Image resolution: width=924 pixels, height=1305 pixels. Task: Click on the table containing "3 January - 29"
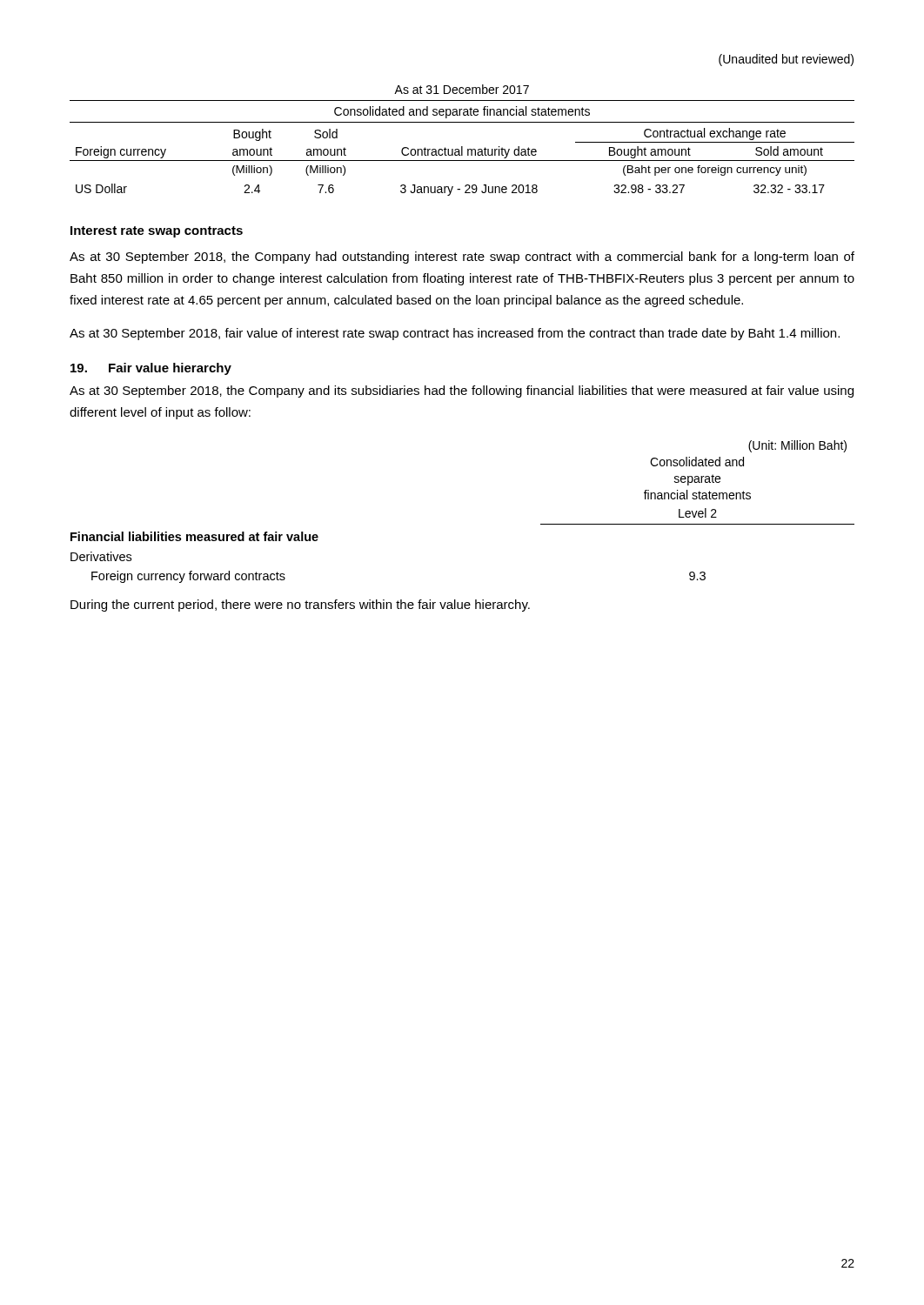[x=462, y=140]
